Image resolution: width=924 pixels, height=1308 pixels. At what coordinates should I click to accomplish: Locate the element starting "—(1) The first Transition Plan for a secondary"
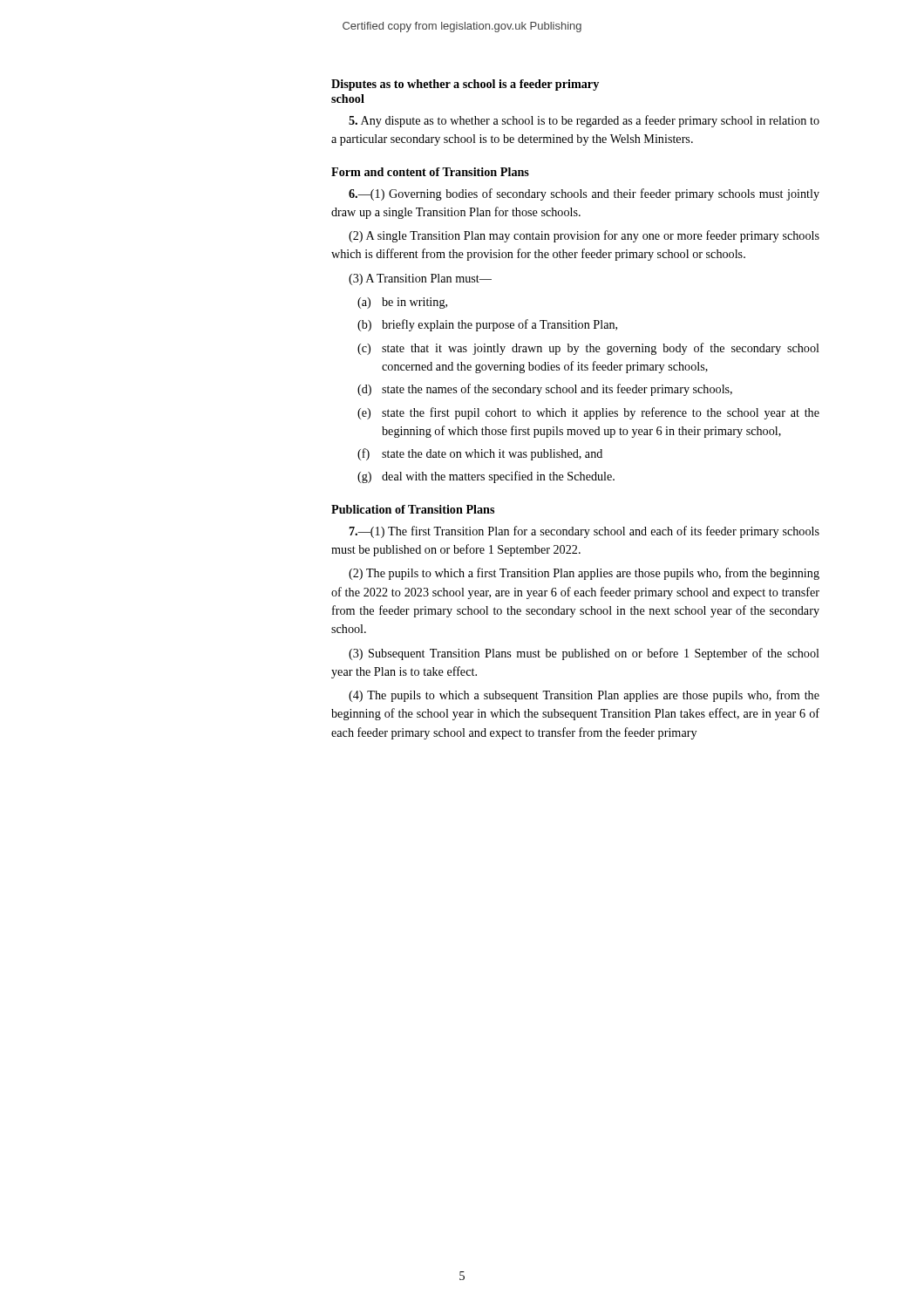pyautogui.click(x=575, y=540)
